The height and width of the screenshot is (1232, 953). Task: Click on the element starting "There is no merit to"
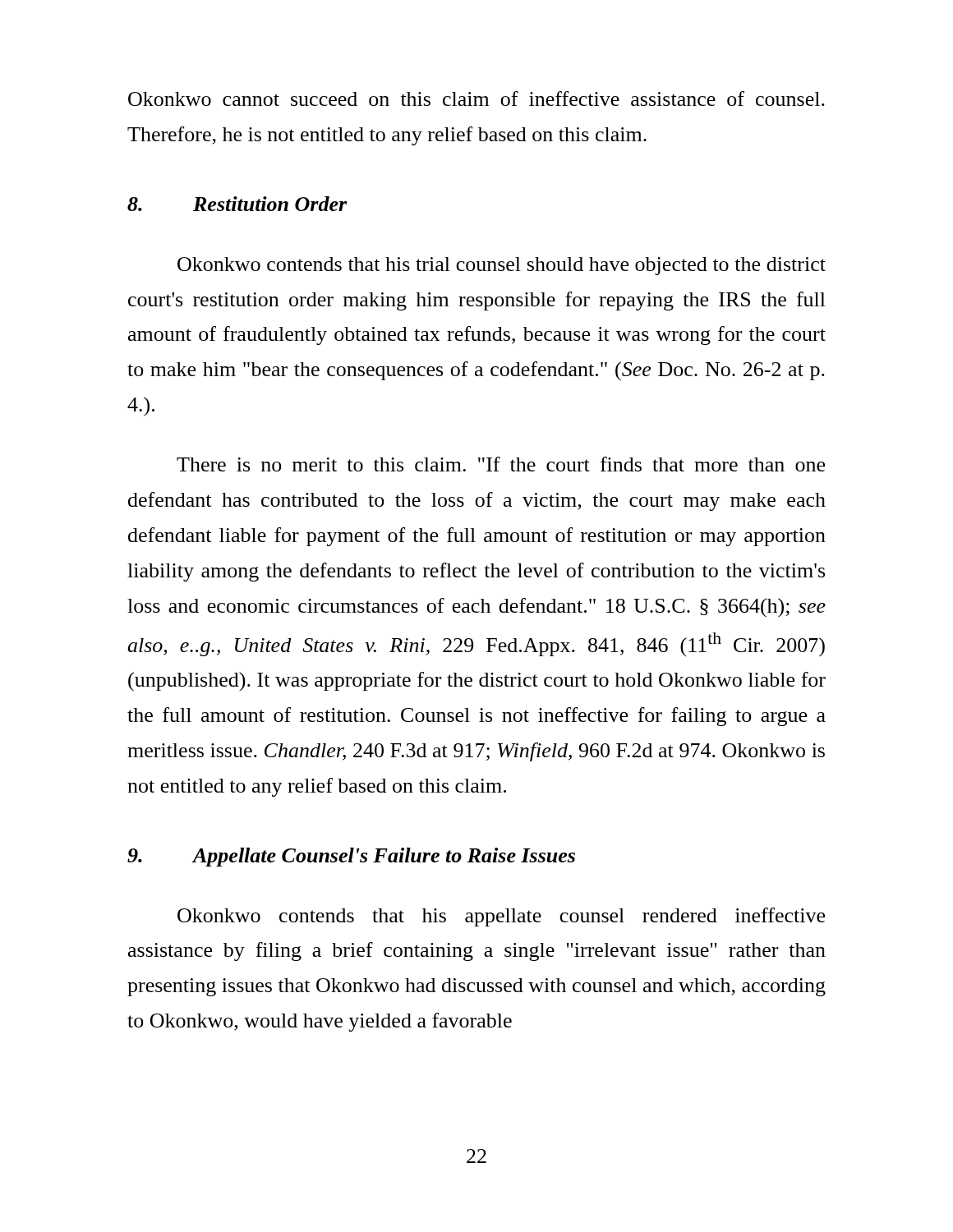pos(501,464)
